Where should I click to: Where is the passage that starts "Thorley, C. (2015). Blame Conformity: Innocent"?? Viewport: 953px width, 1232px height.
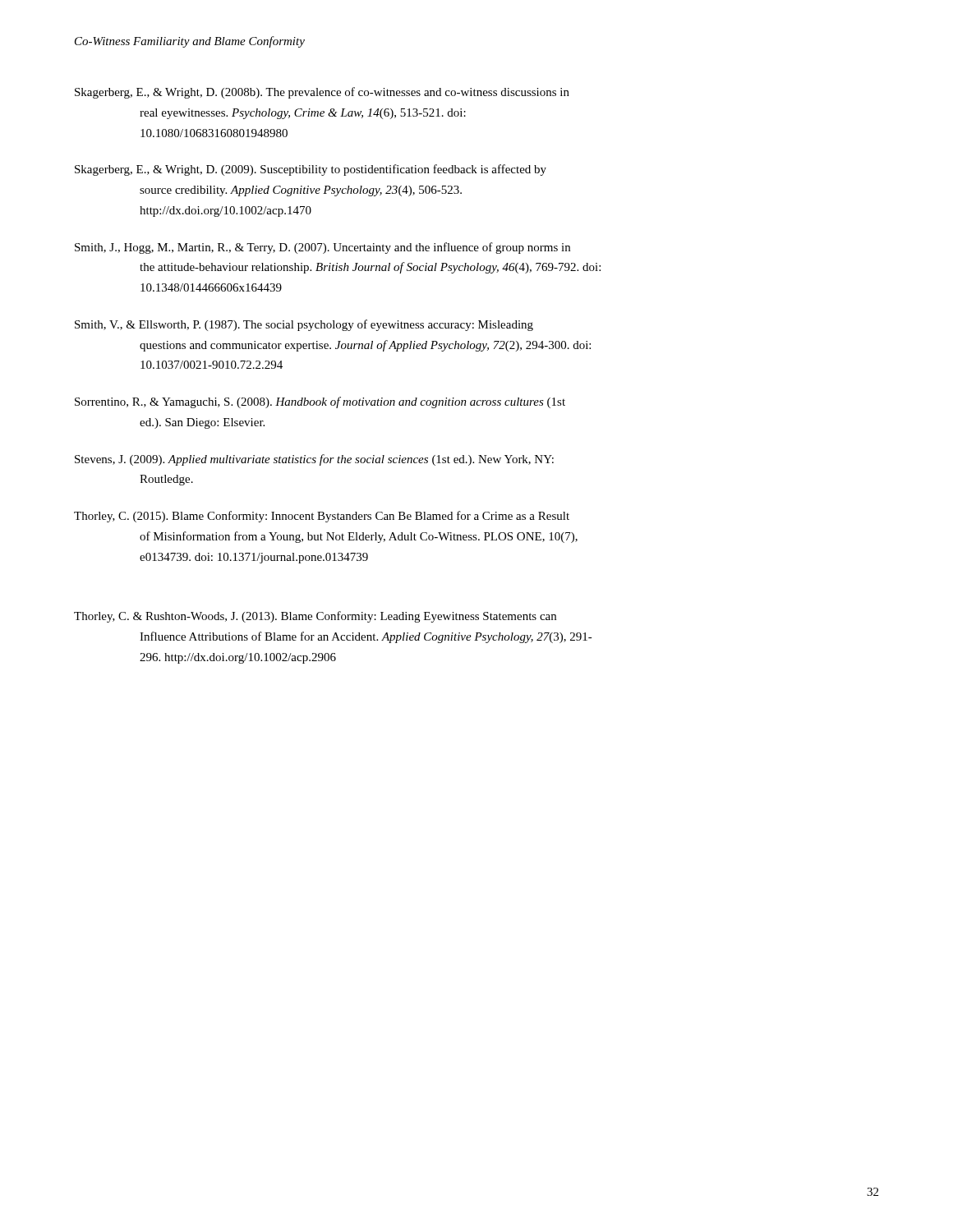point(476,536)
